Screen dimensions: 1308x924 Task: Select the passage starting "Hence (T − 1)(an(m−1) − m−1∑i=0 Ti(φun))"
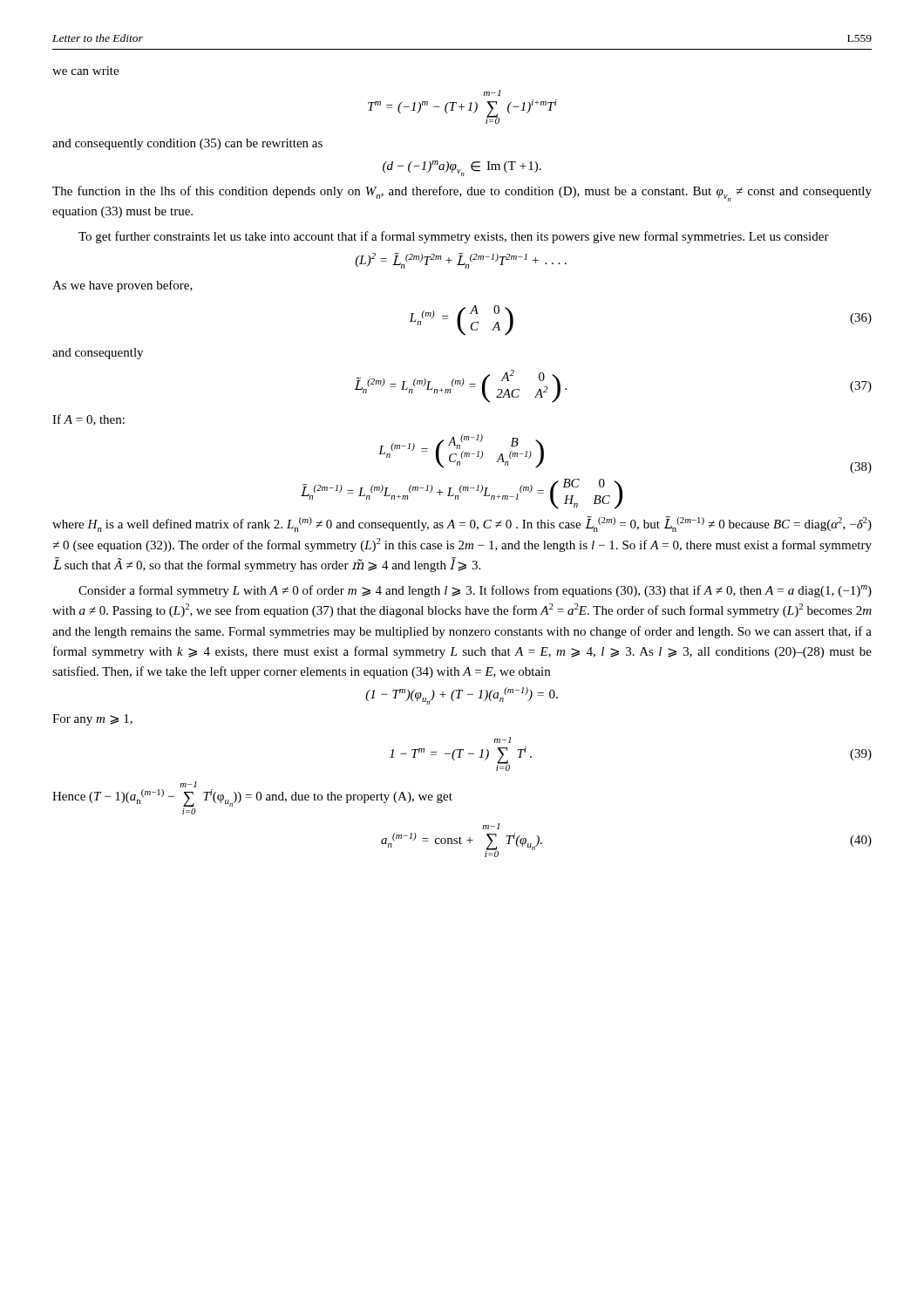tap(462, 798)
